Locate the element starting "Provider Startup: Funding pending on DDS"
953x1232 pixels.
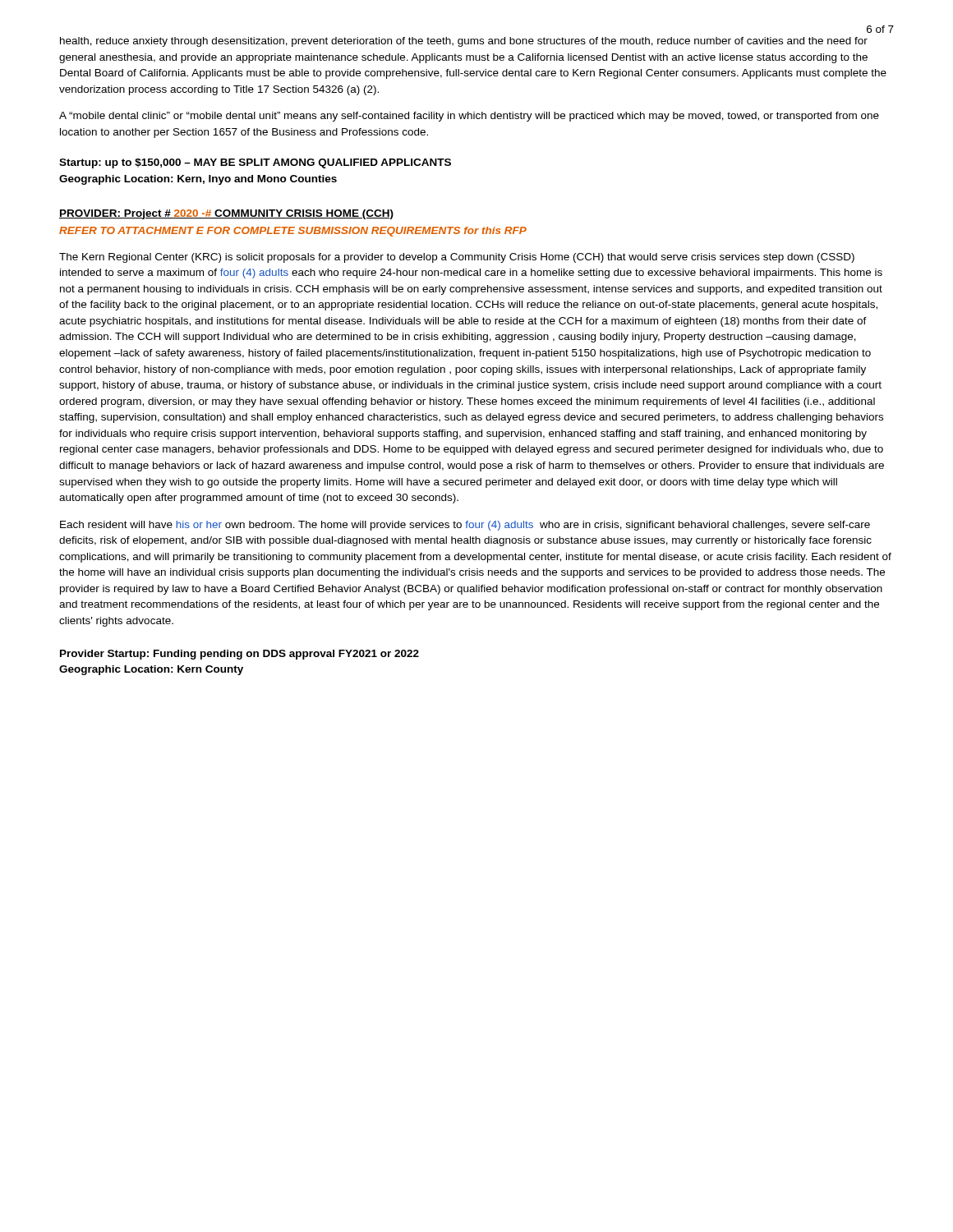[x=239, y=655]
